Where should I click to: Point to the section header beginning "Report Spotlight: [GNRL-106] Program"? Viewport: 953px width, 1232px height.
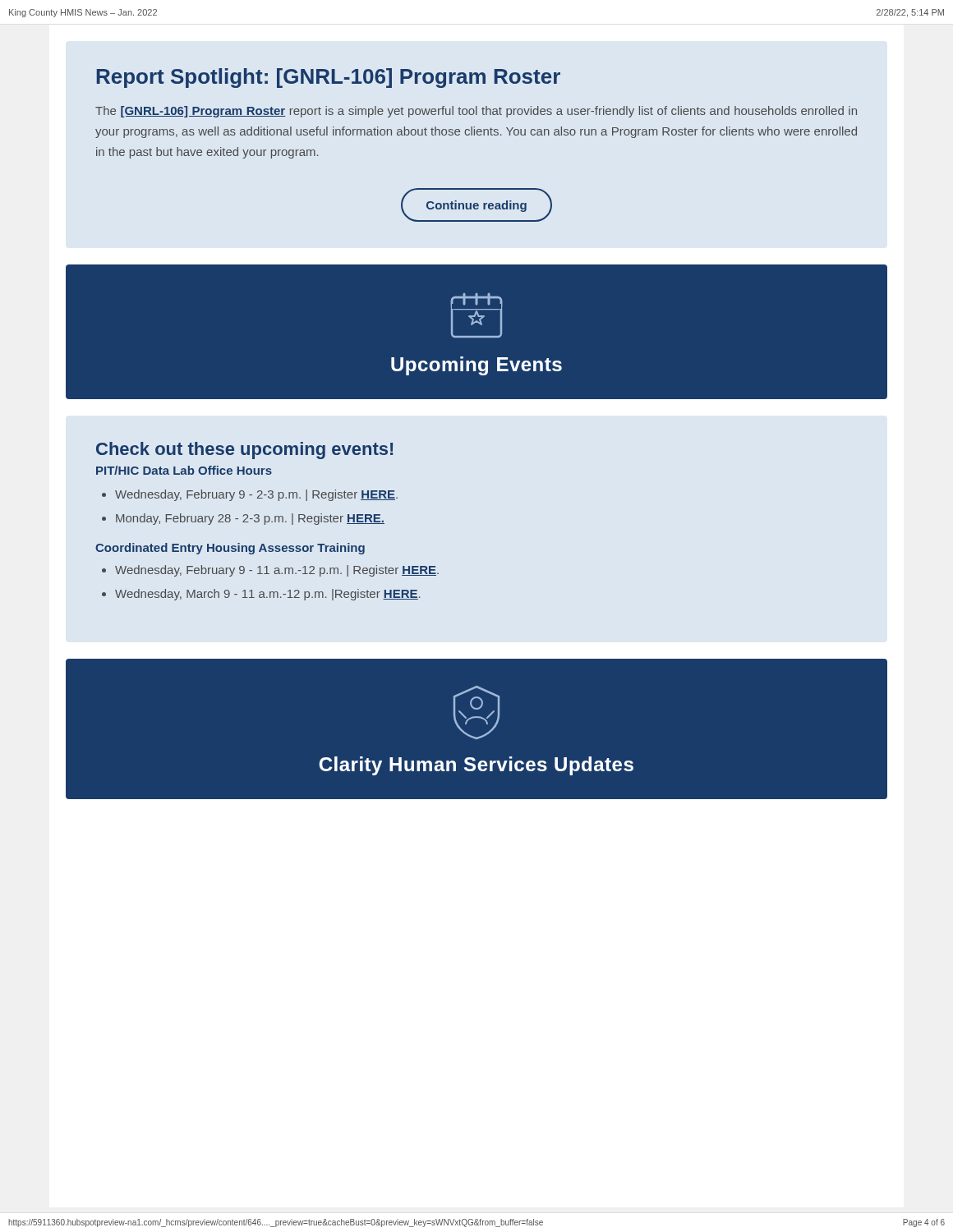click(x=476, y=143)
